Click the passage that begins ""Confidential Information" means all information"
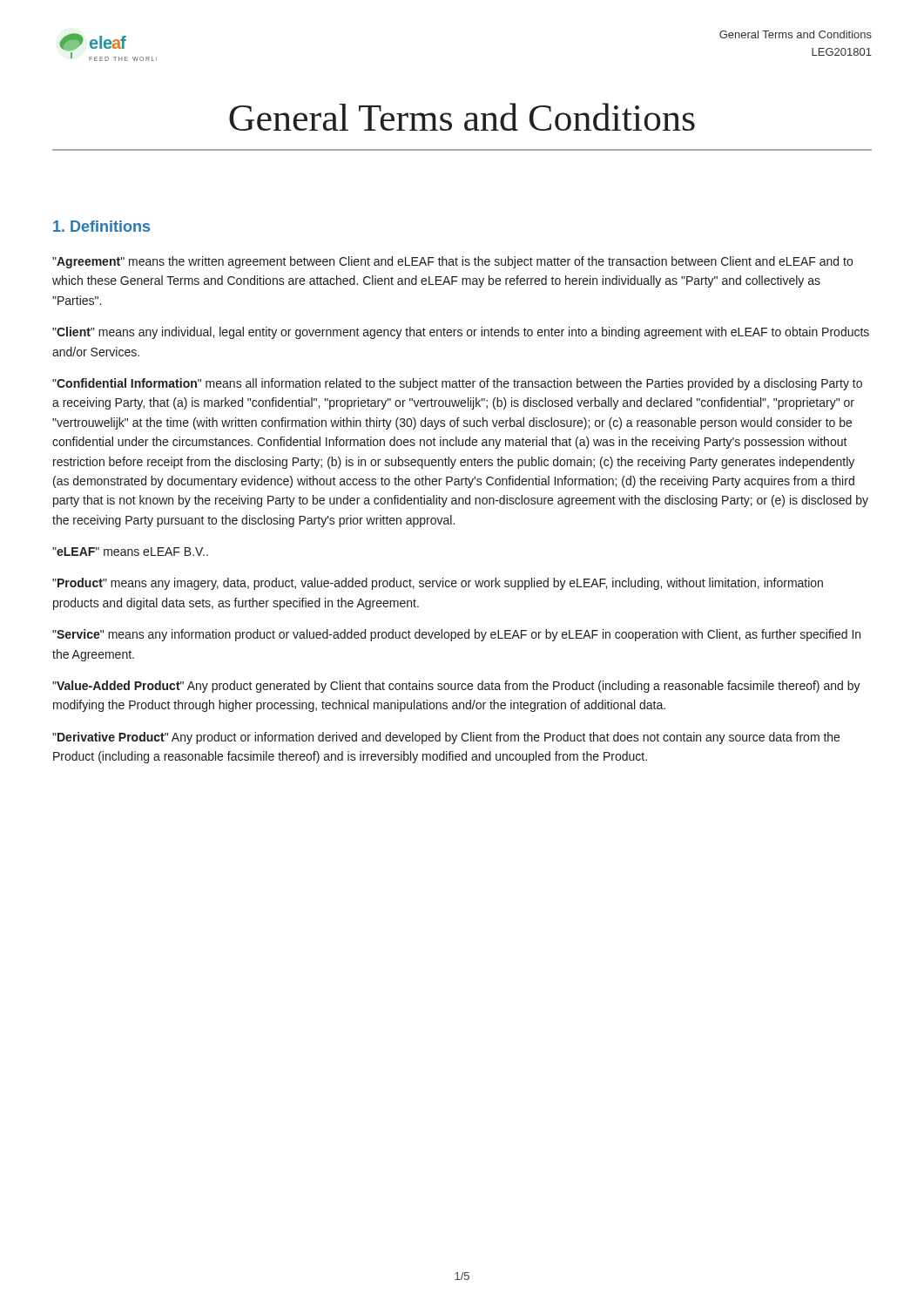Screen dimensions: 1307x924 (460, 452)
